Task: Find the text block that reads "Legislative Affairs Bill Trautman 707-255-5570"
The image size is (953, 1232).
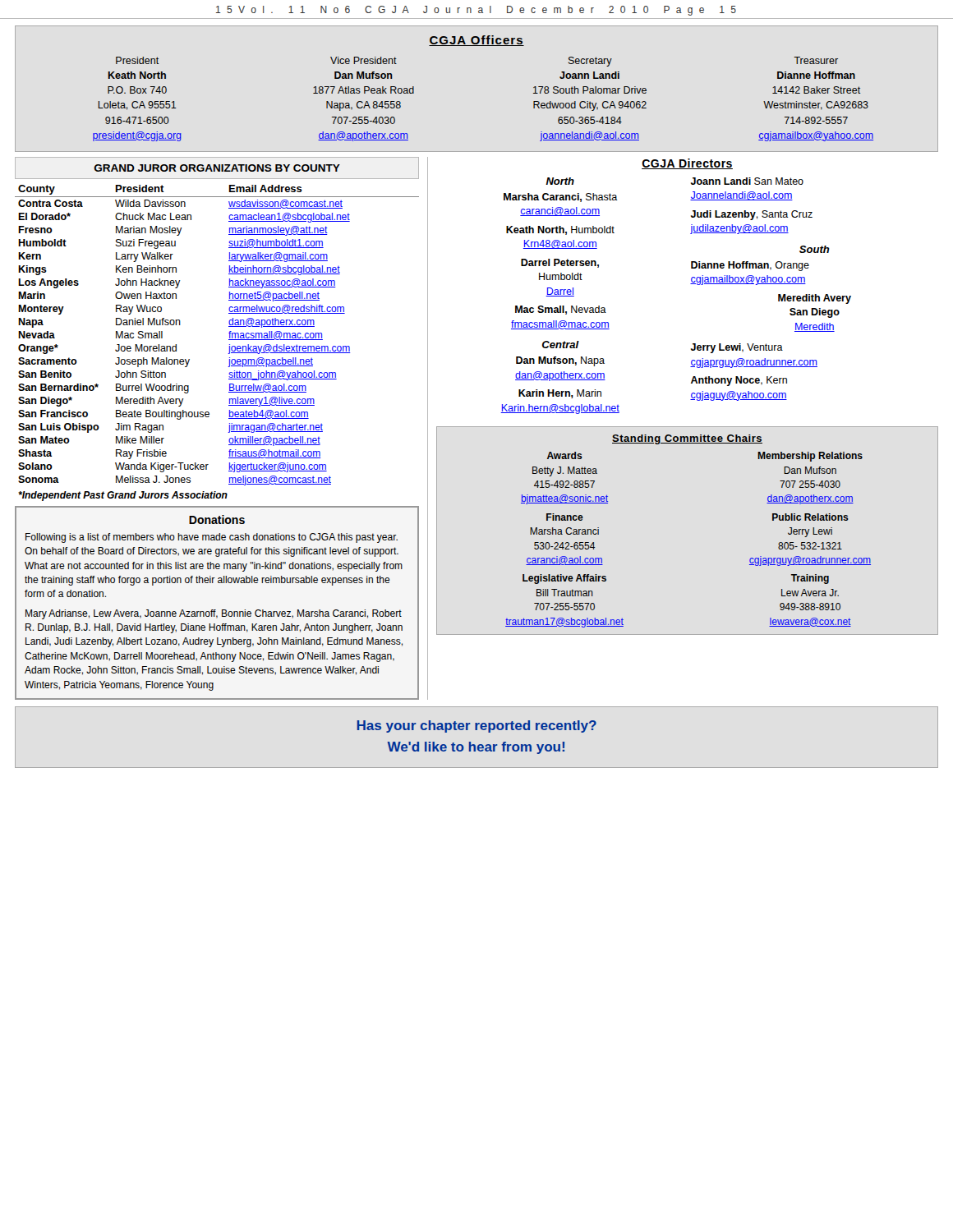Action: coord(564,600)
